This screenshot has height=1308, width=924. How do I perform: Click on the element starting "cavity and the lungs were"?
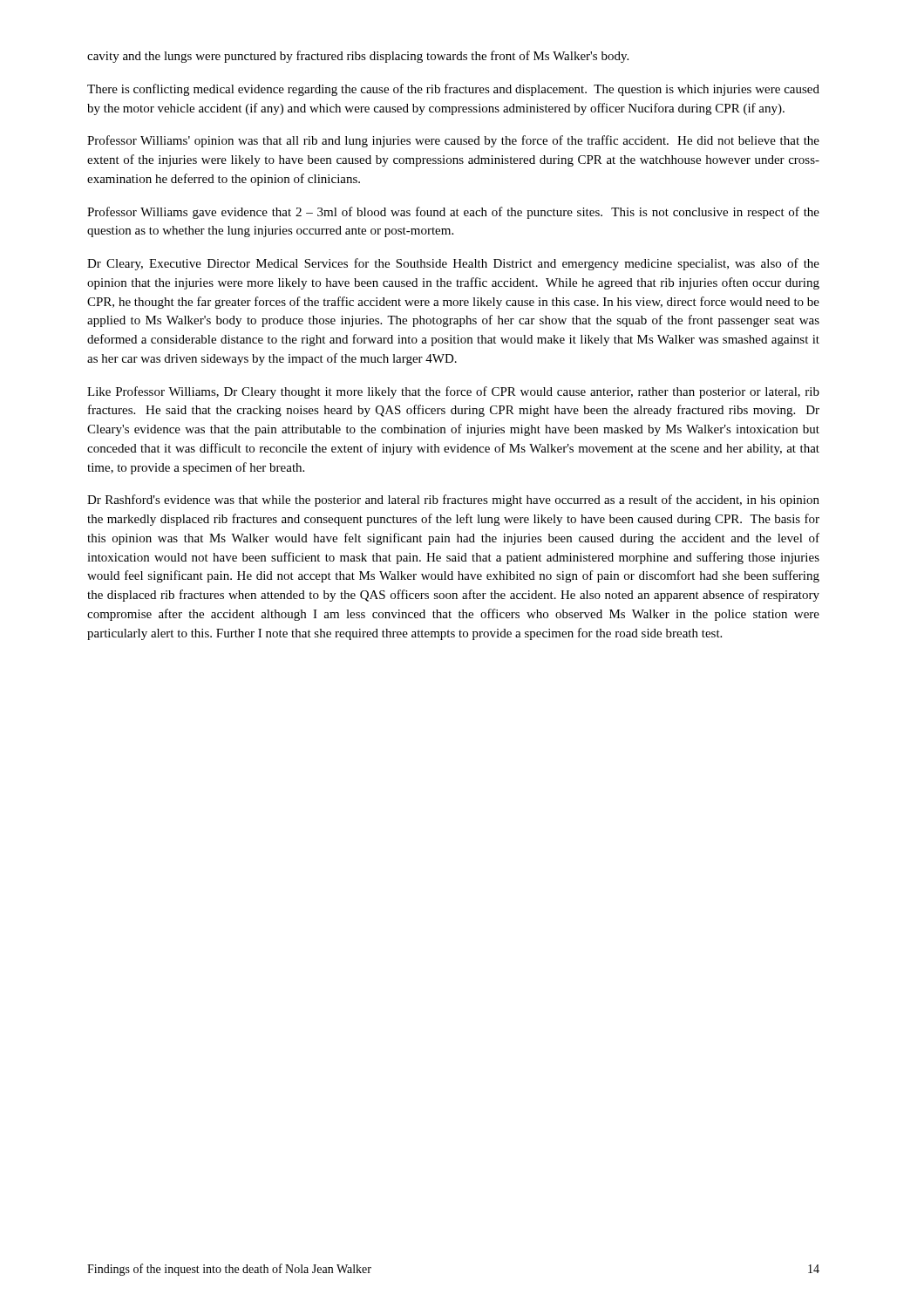358,56
